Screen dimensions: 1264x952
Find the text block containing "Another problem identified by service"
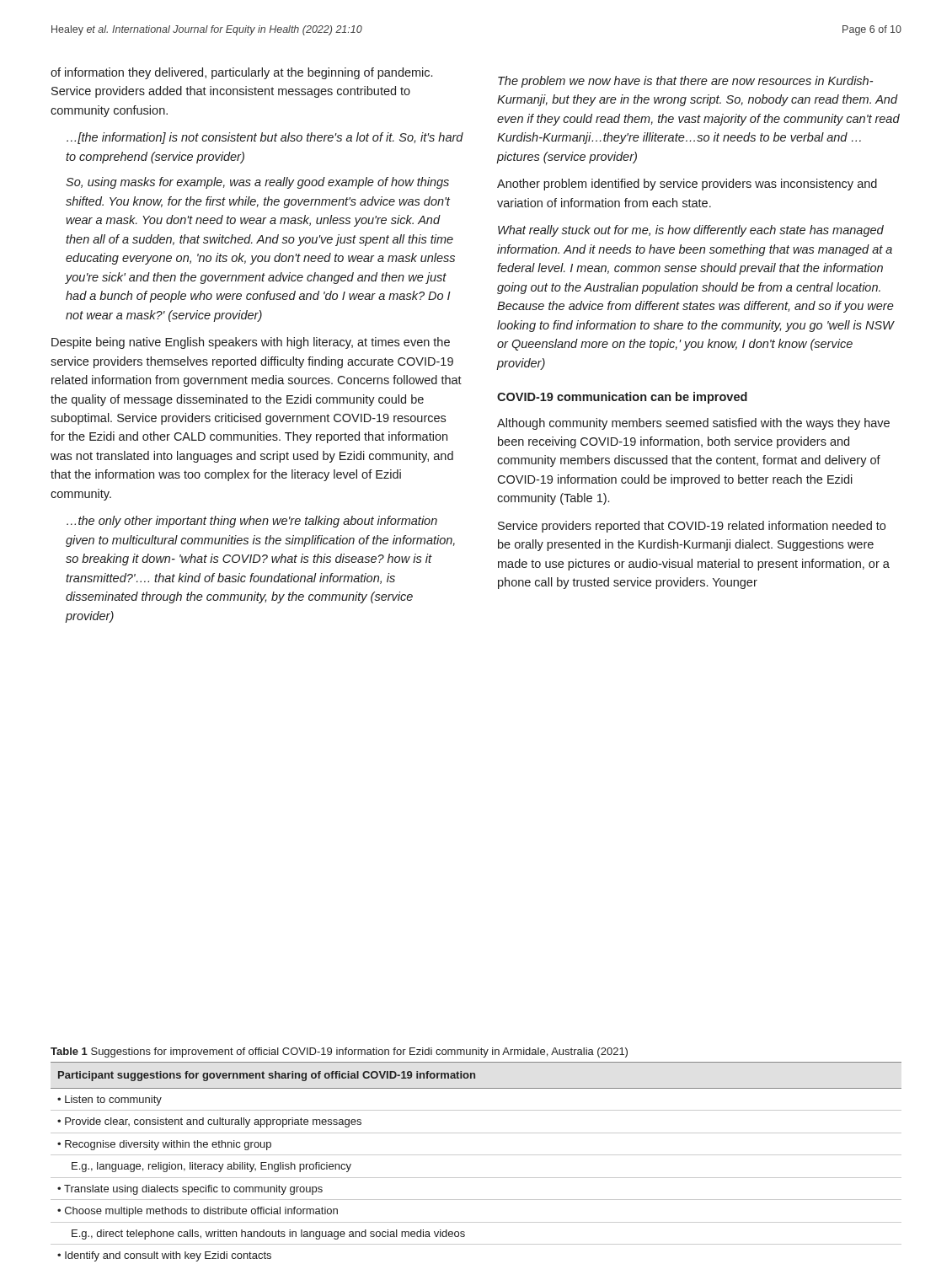(x=699, y=194)
